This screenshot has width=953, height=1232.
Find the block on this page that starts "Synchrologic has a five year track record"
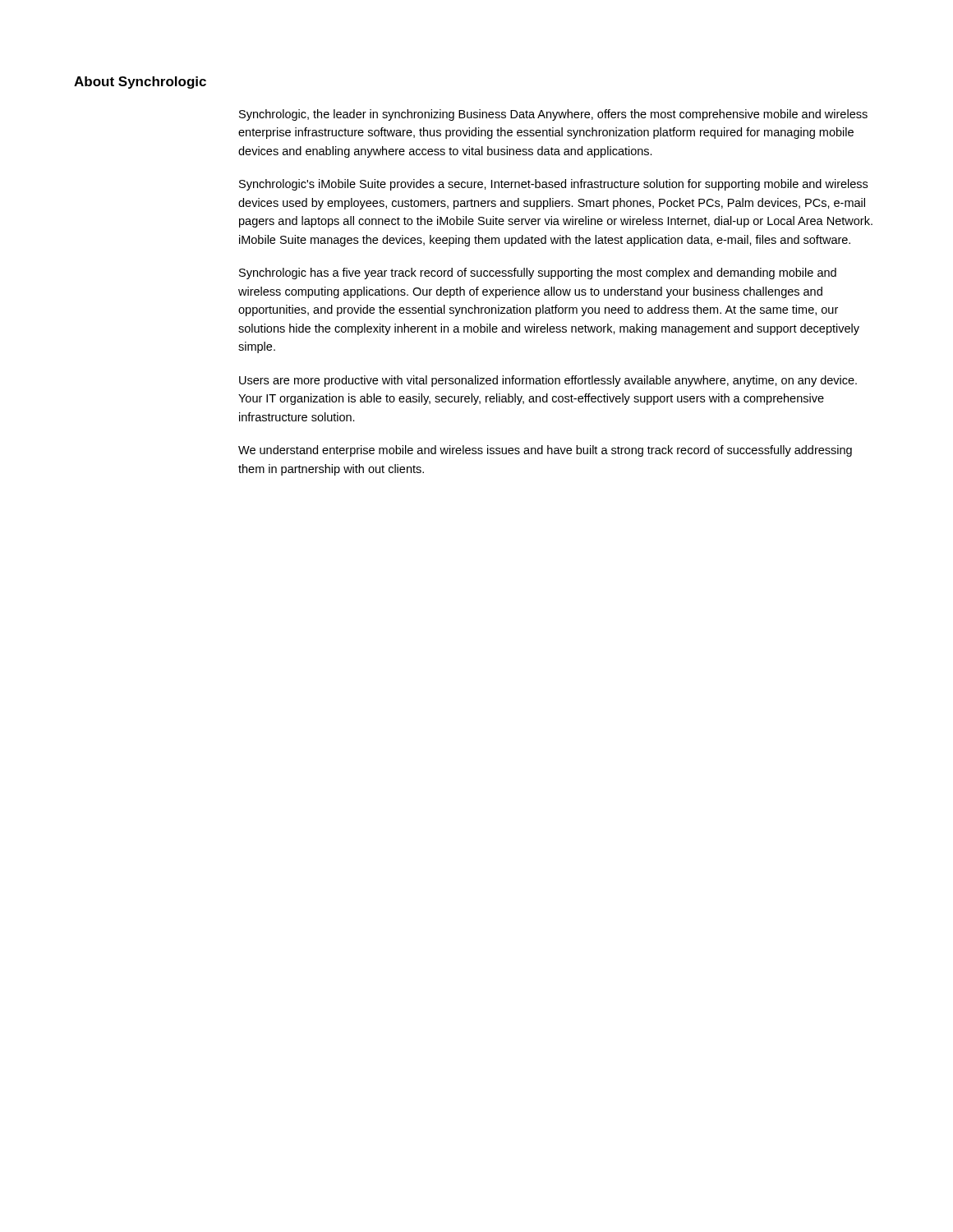(549, 310)
